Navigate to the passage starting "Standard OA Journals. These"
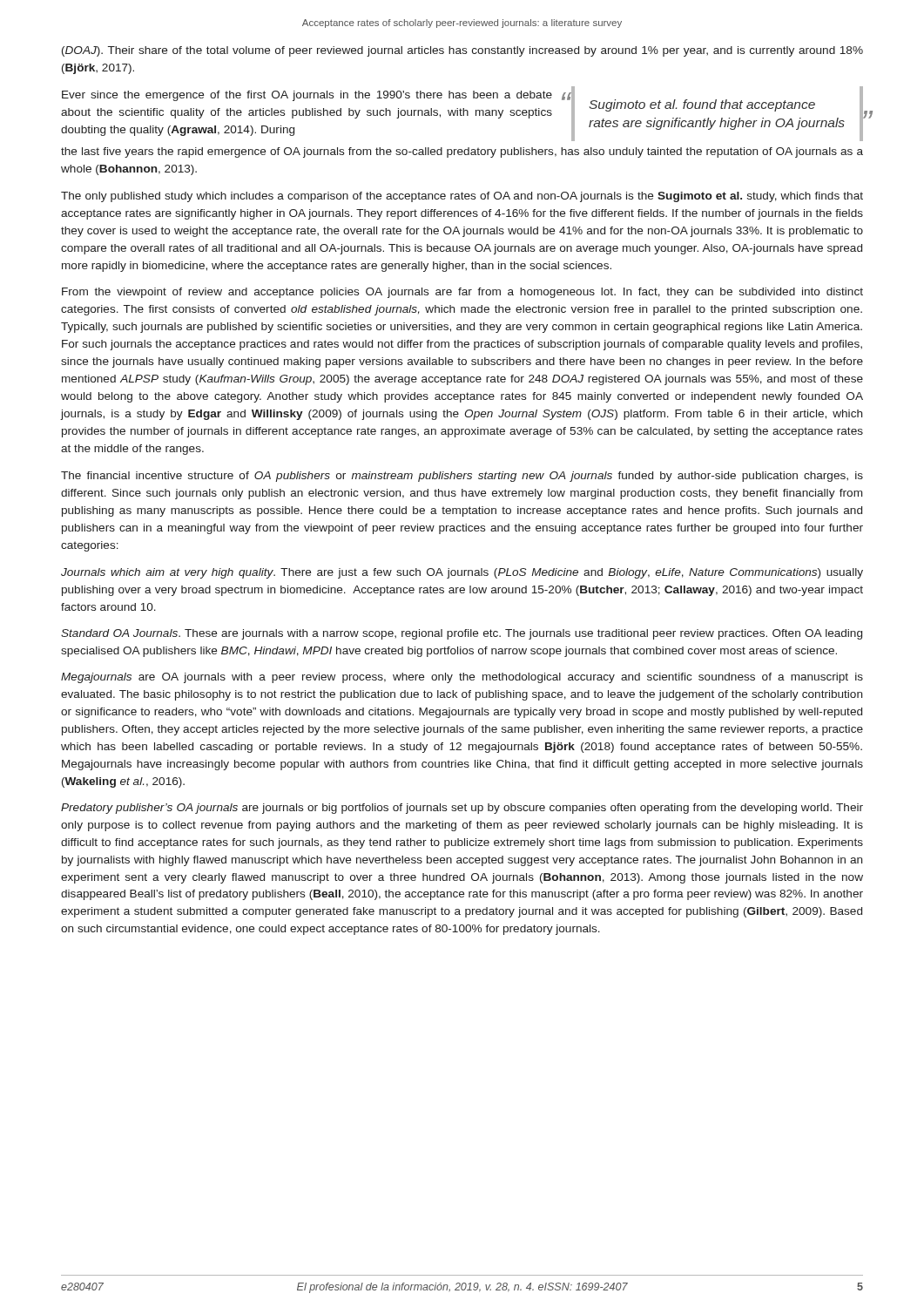Viewport: 924px width, 1307px height. tap(462, 642)
